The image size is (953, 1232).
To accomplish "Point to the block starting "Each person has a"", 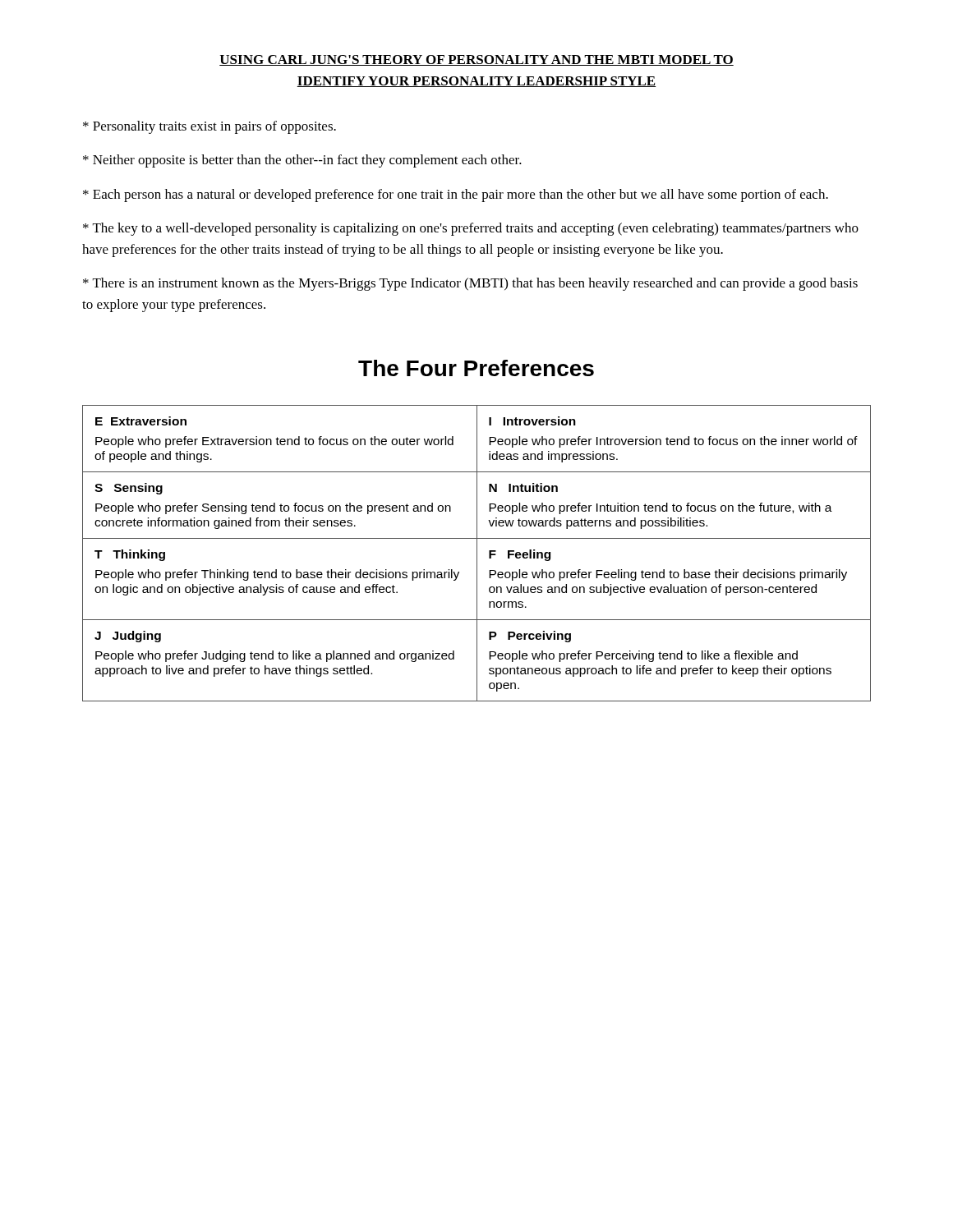I will click(x=455, y=194).
